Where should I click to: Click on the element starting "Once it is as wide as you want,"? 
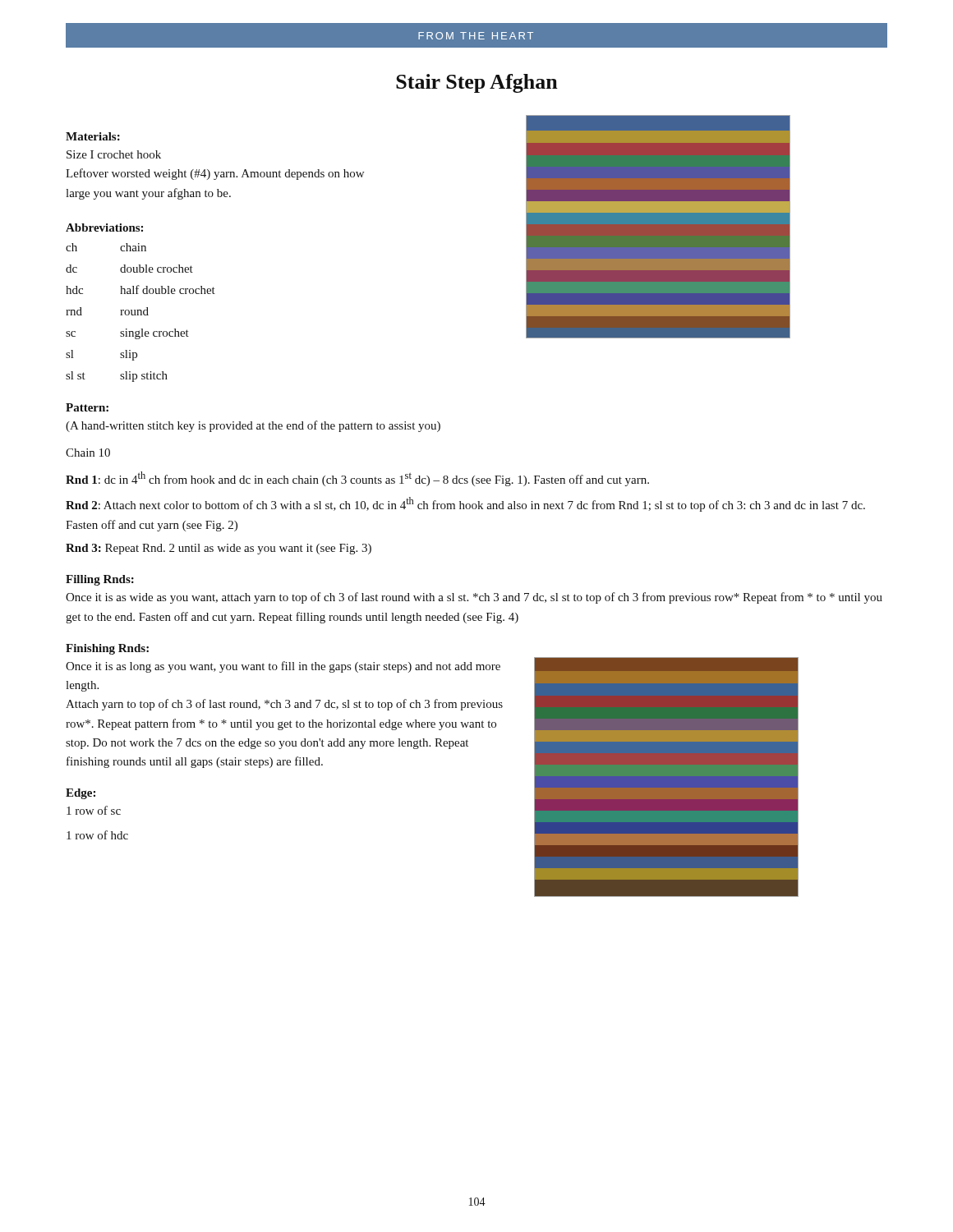coord(474,607)
